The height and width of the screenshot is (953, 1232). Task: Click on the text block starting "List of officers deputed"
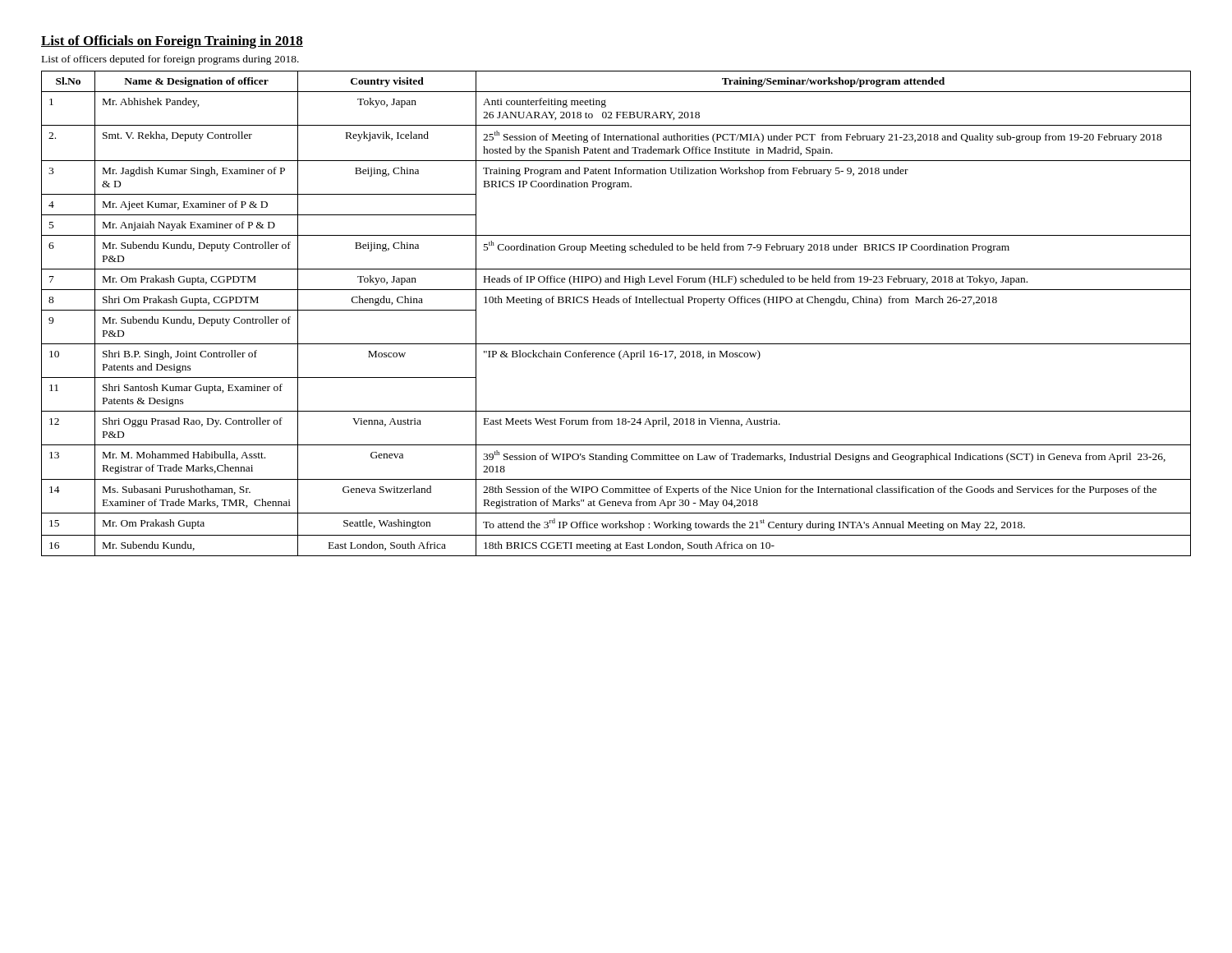pyautogui.click(x=170, y=59)
